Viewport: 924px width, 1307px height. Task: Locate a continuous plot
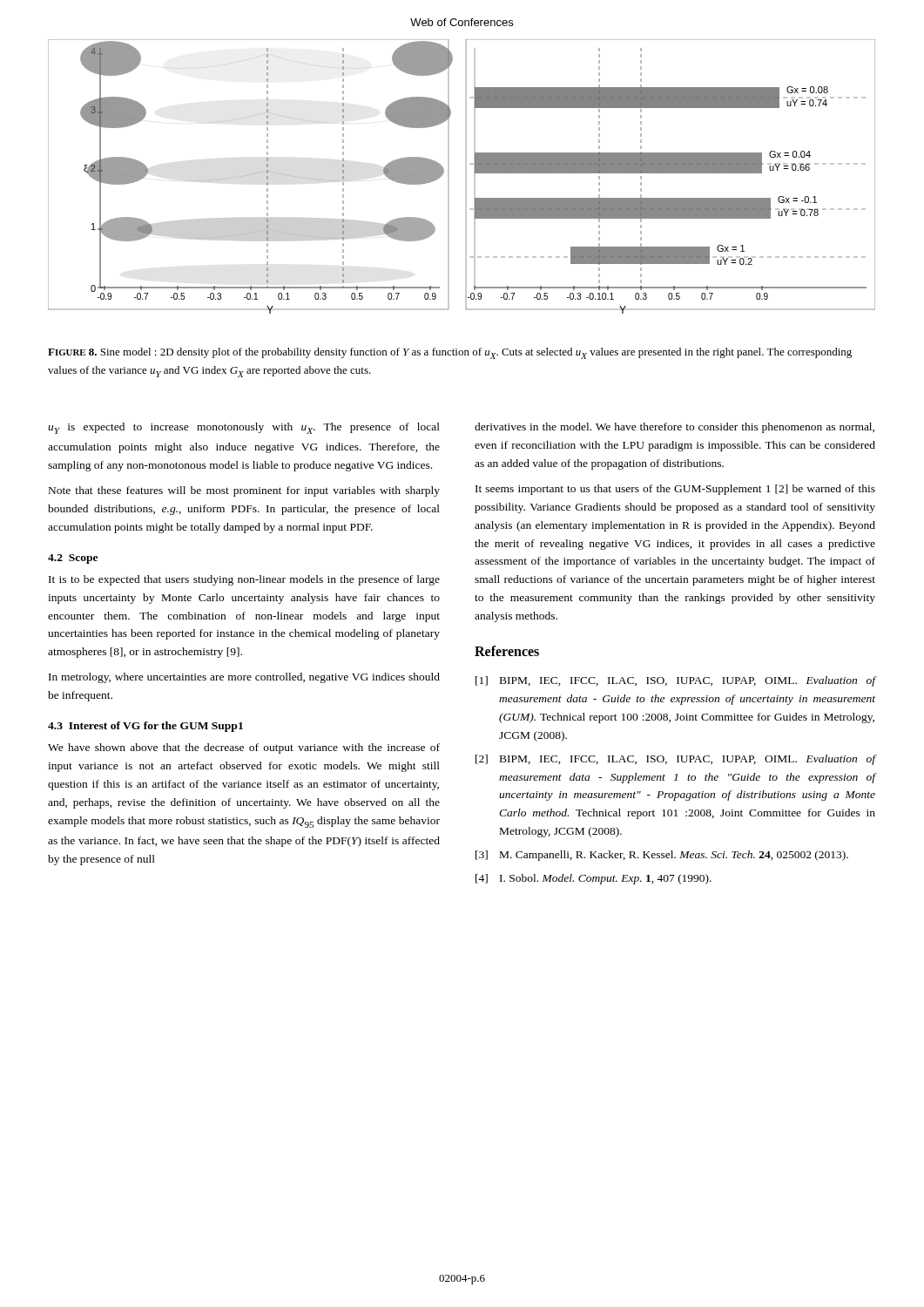pos(462,187)
